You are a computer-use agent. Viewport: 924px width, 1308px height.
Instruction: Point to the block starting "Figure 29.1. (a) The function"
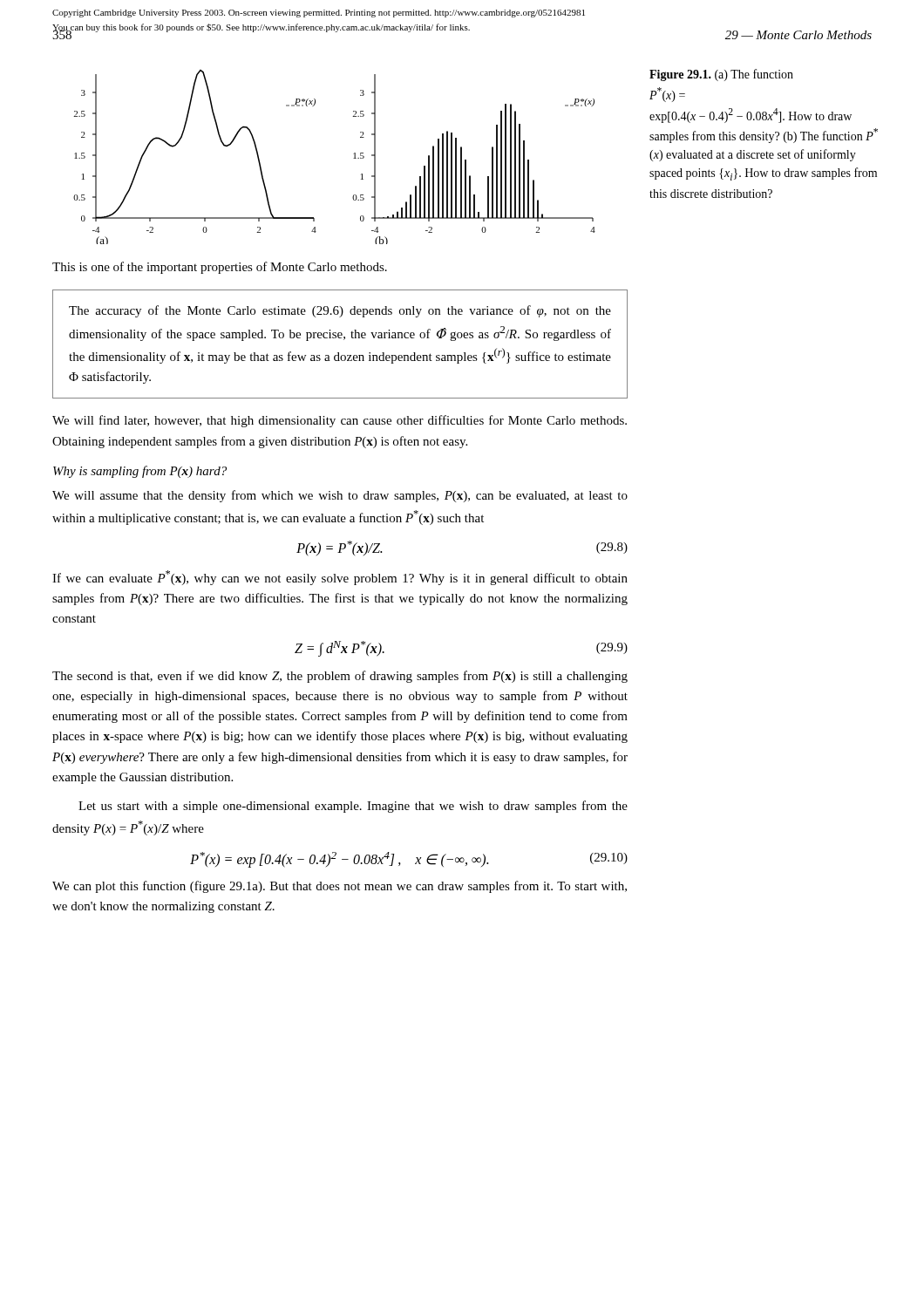pyautogui.click(x=764, y=134)
